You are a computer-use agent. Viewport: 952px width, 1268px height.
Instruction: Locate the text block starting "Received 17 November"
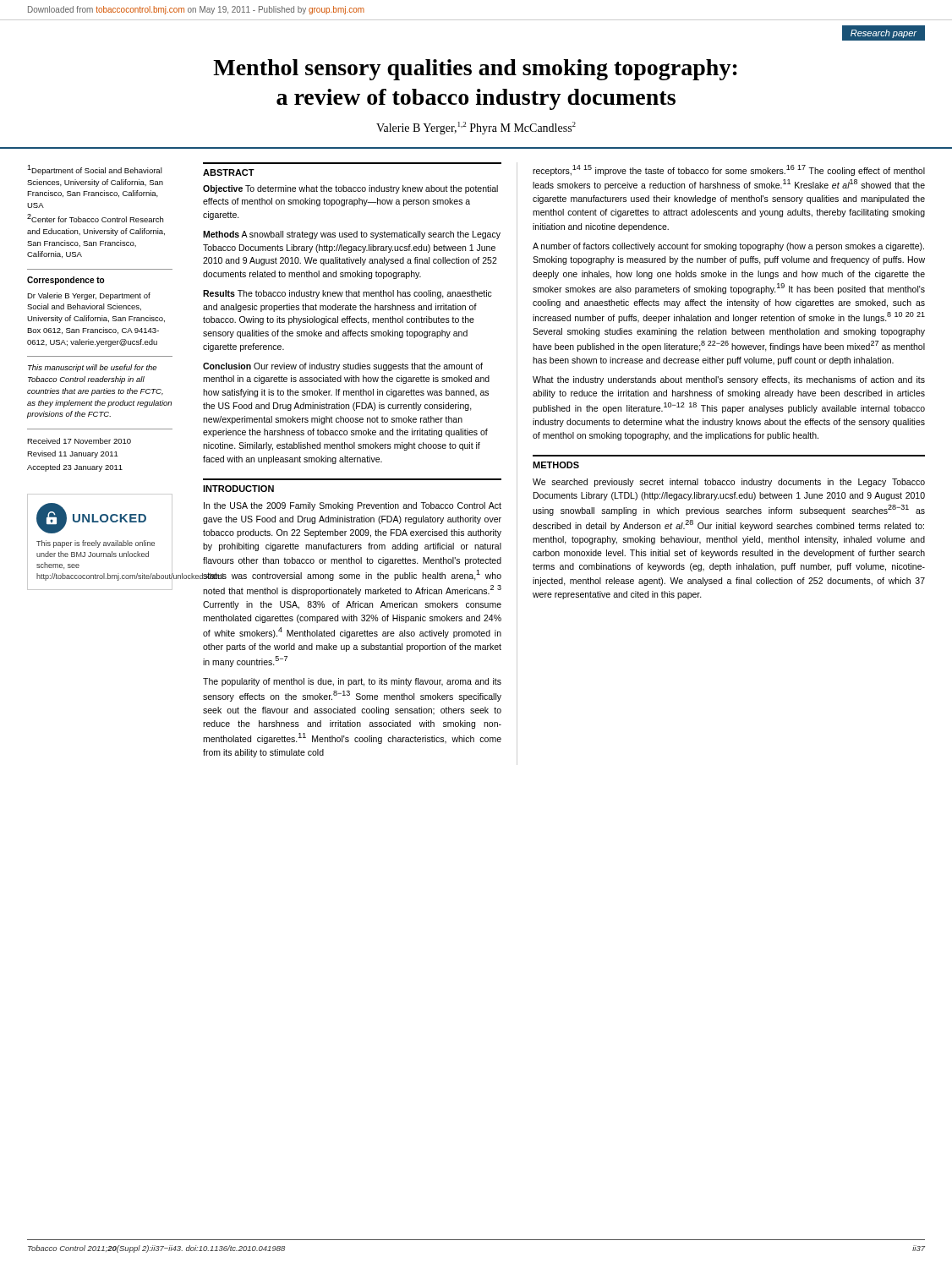point(79,454)
